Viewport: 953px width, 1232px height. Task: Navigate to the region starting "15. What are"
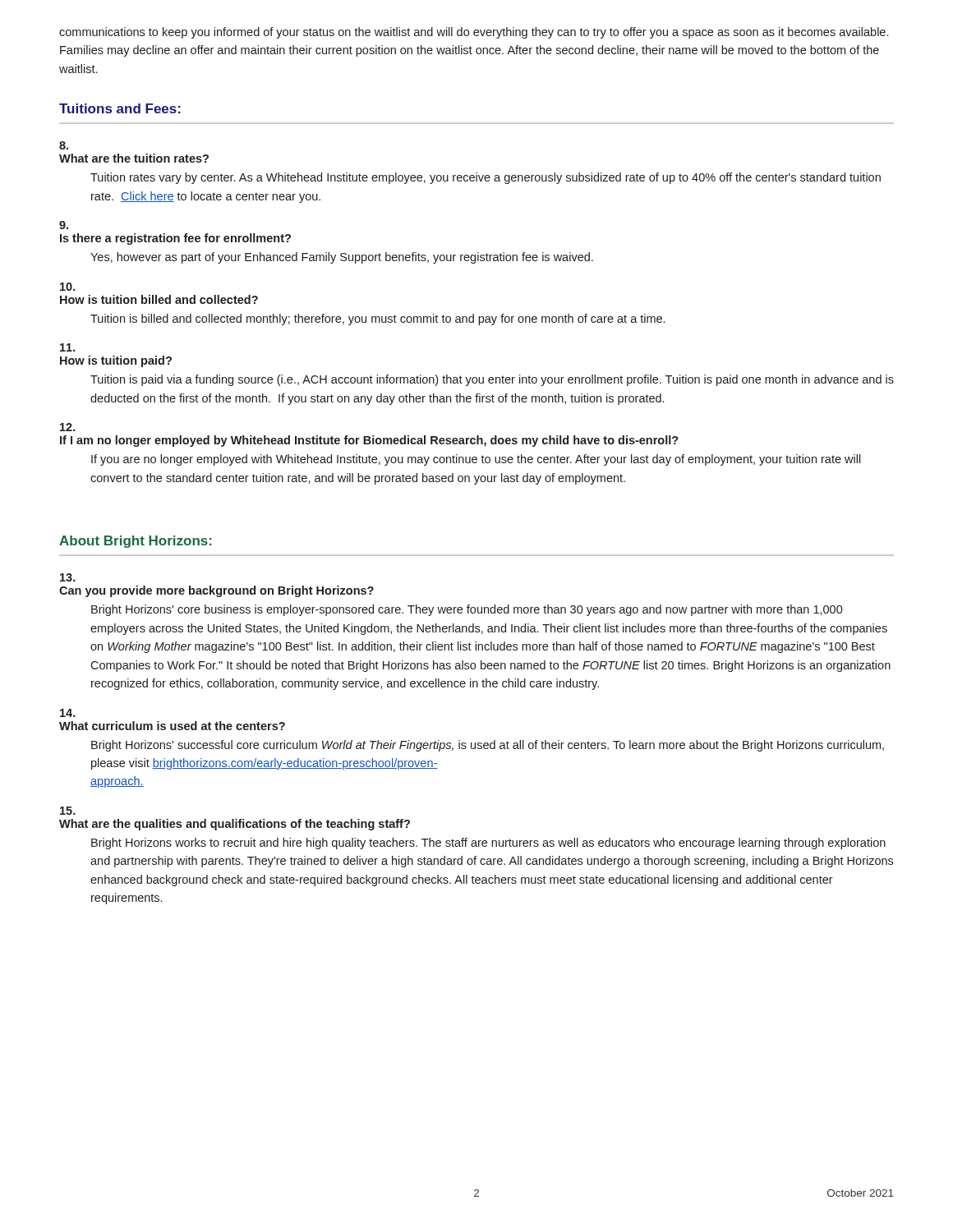pyautogui.click(x=476, y=856)
